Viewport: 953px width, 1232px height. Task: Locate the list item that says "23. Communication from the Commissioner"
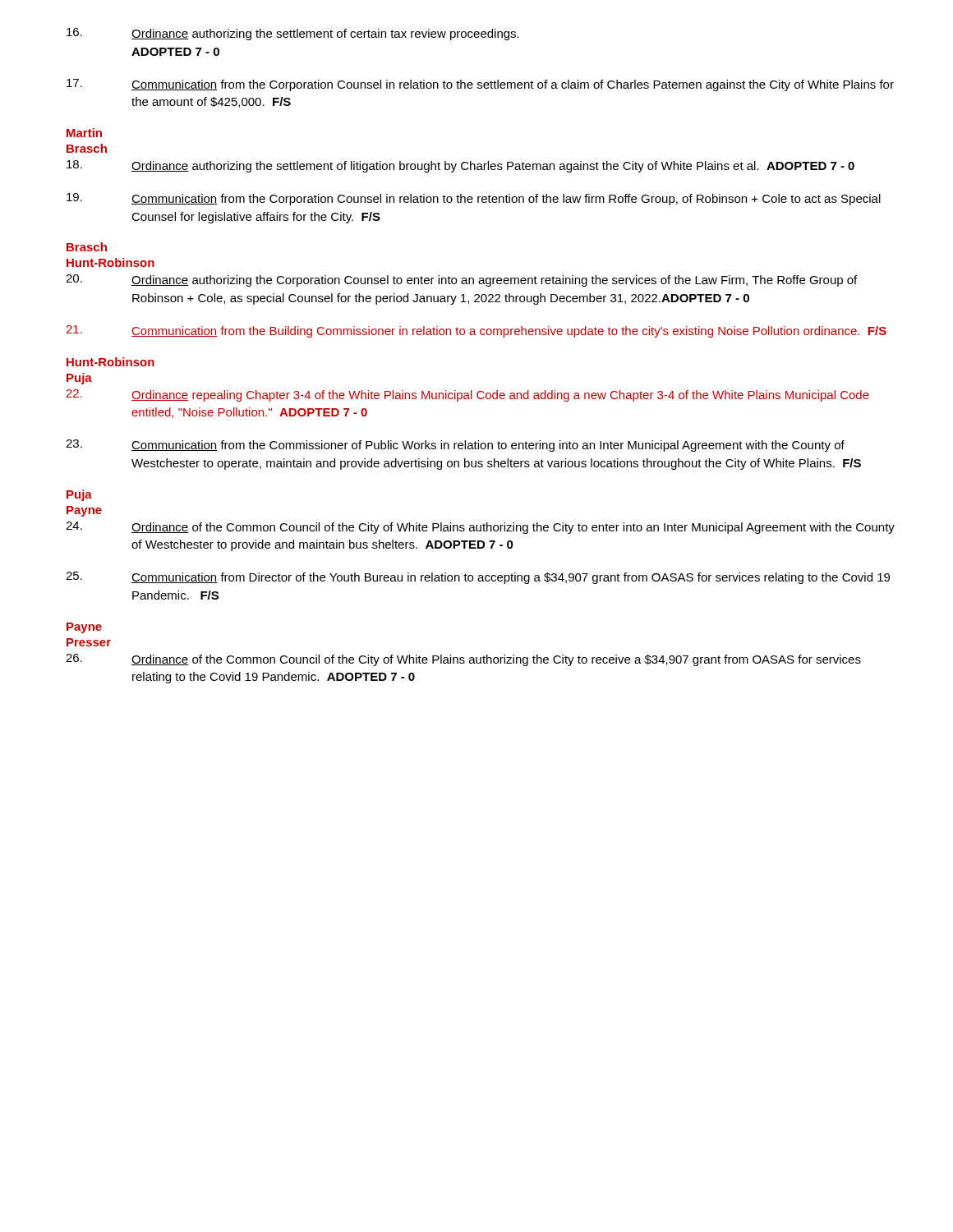tap(485, 454)
